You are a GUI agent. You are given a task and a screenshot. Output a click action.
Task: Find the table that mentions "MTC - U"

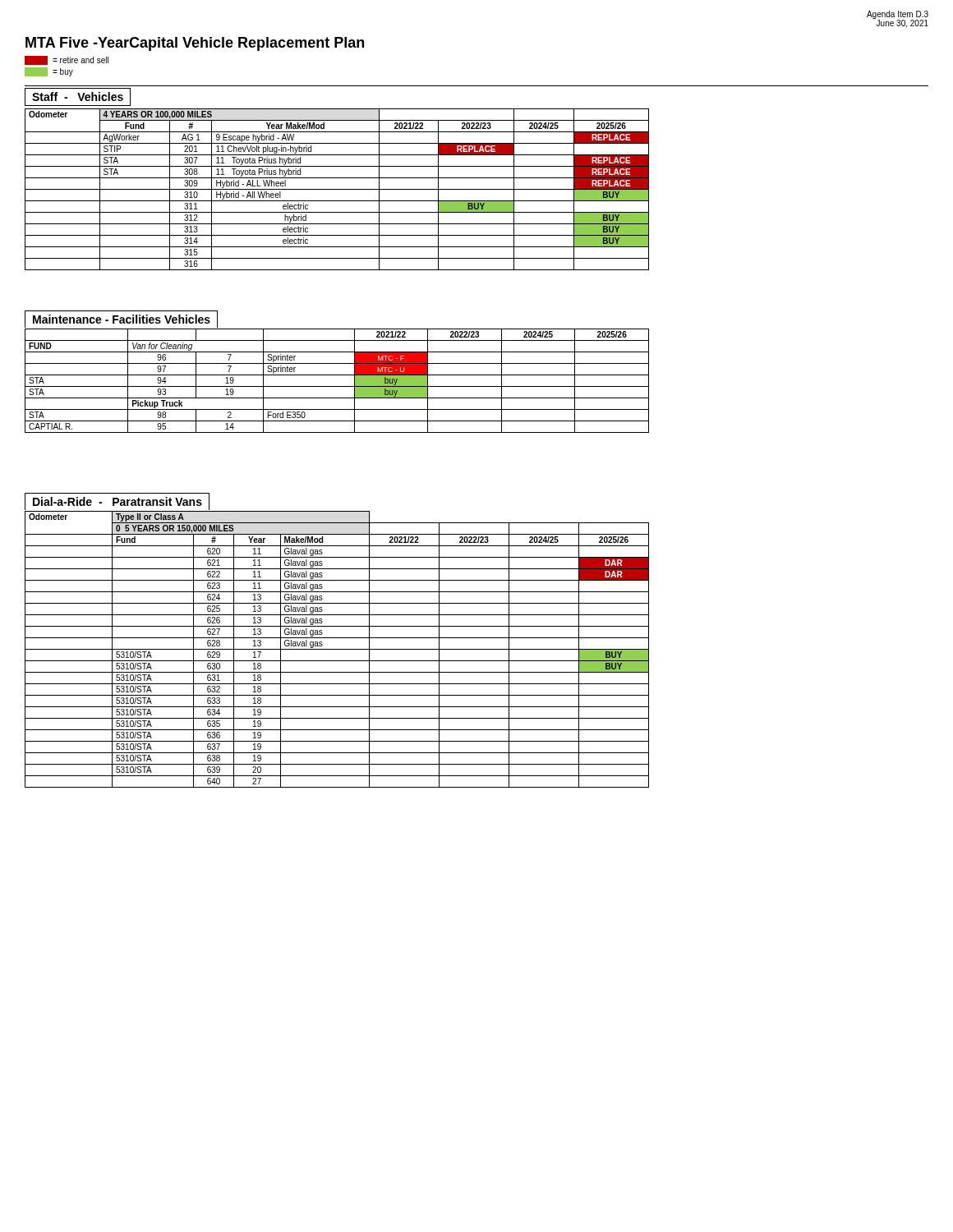(337, 381)
